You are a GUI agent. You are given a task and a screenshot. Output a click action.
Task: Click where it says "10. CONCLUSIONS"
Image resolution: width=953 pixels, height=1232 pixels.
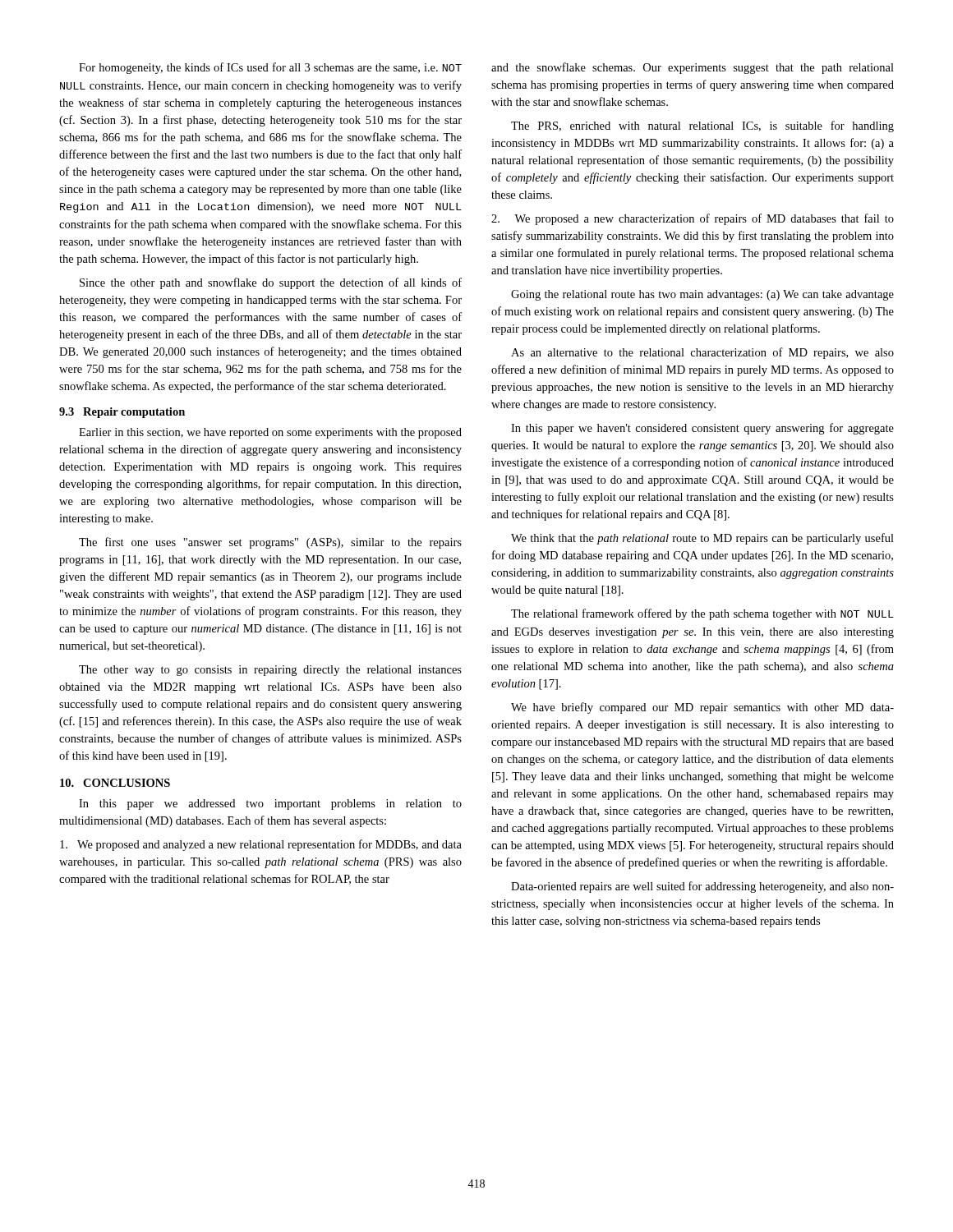pyautogui.click(x=115, y=783)
